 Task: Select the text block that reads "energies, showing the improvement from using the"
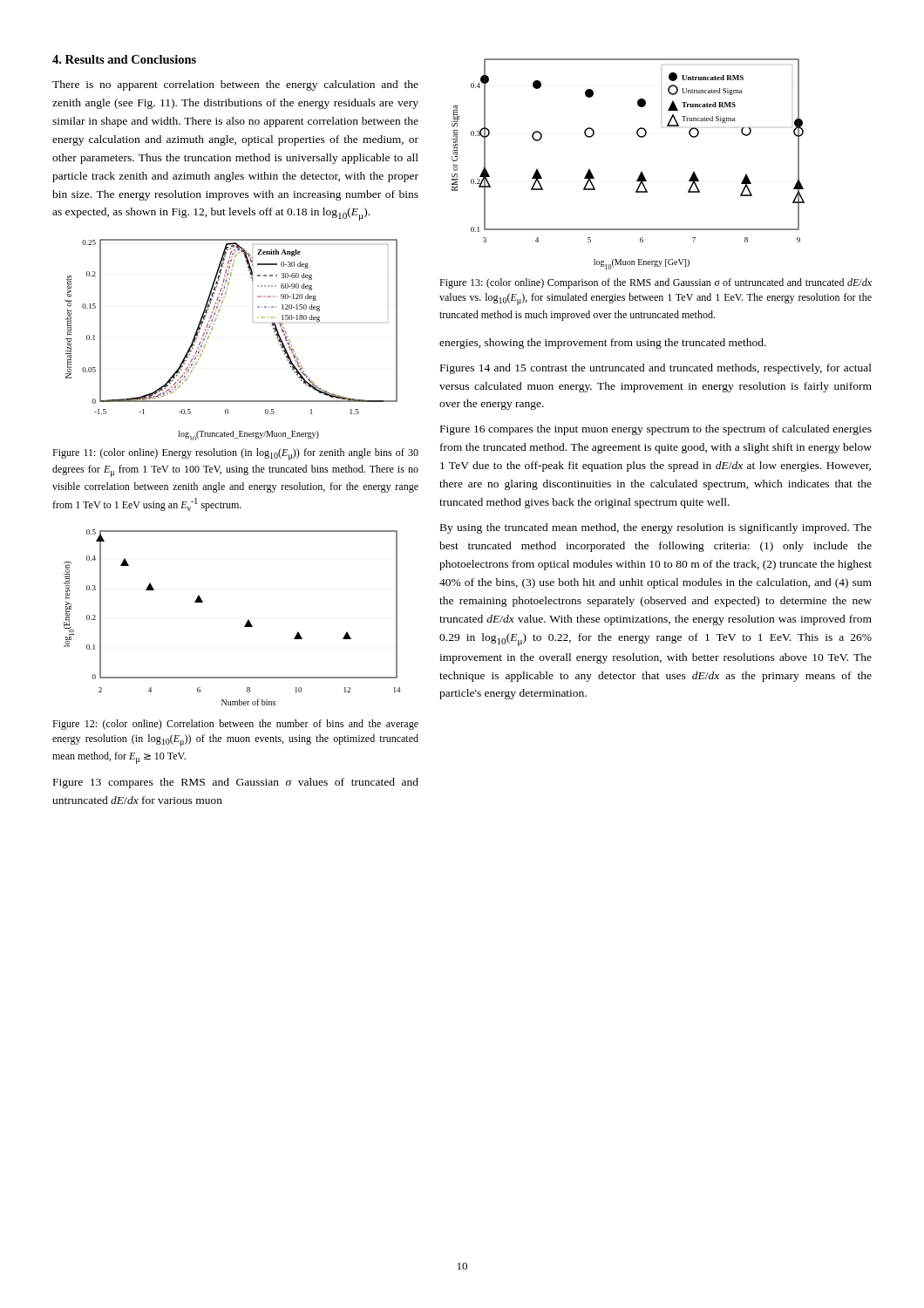coord(603,342)
